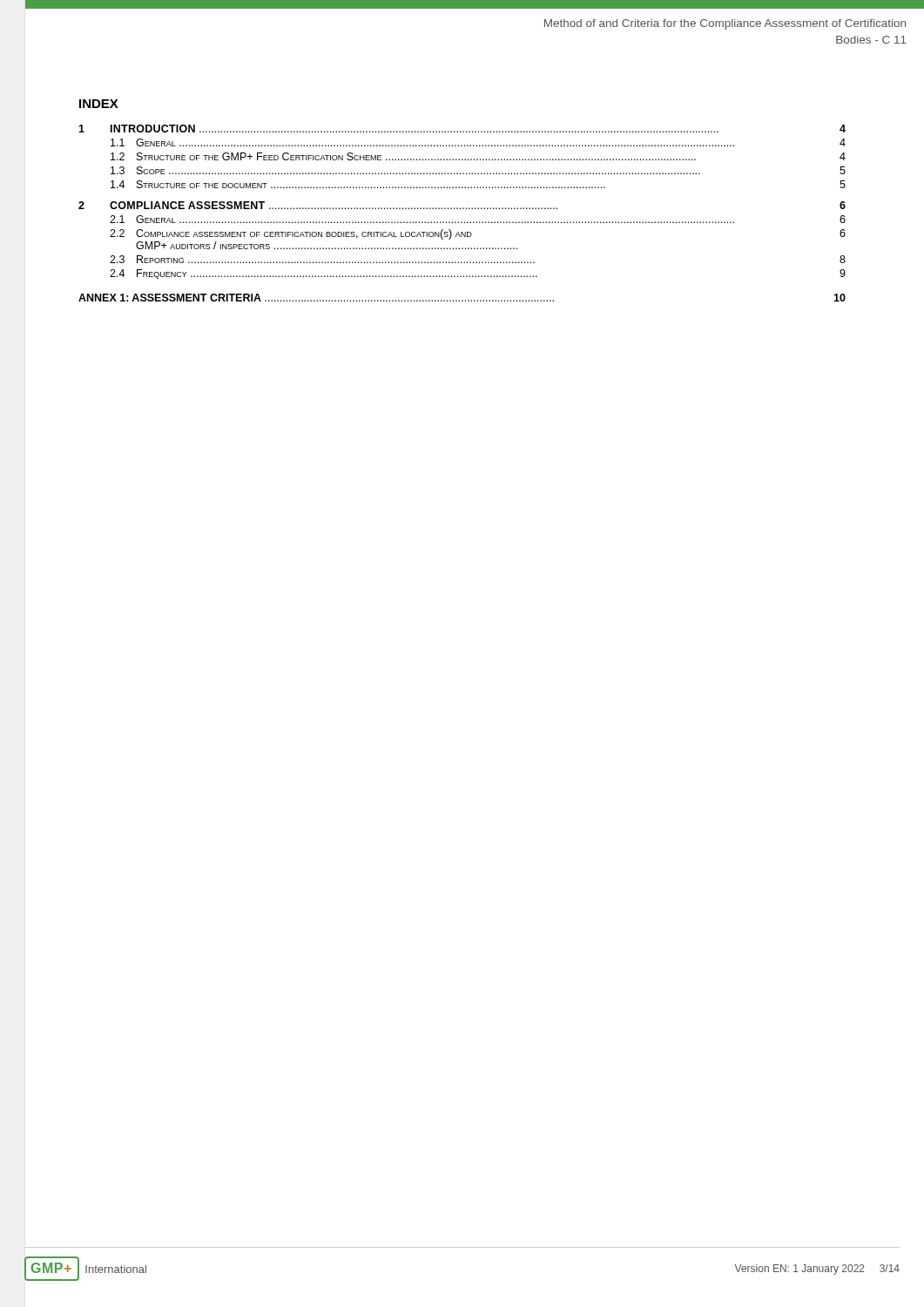Image resolution: width=924 pixels, height=1307 pixels.
Task: Point to the passage starting "4 Structure of the document"
Action: (x=478, y=185)
